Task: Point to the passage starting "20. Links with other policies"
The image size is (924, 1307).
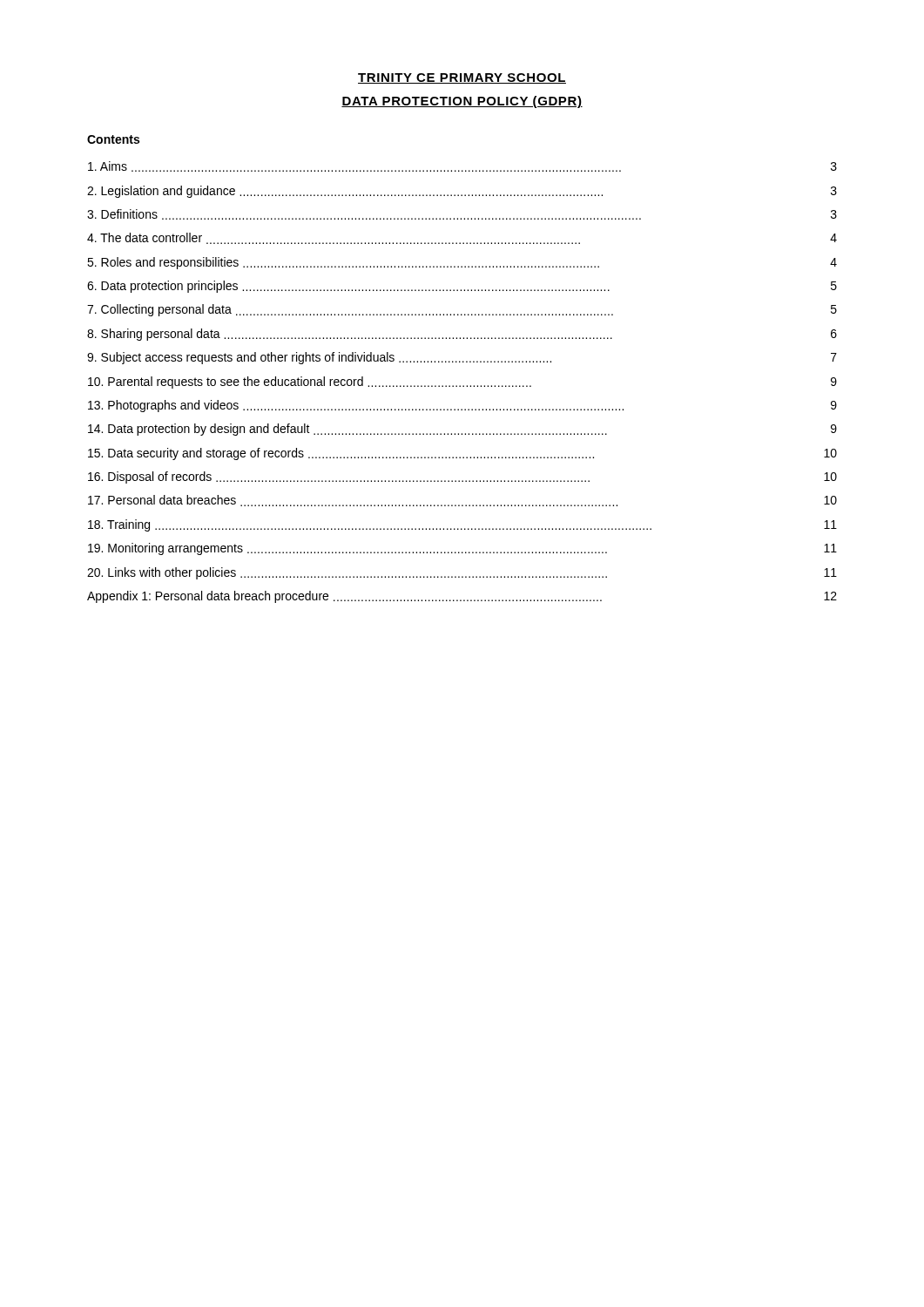Action: click(x=462, y=573)
